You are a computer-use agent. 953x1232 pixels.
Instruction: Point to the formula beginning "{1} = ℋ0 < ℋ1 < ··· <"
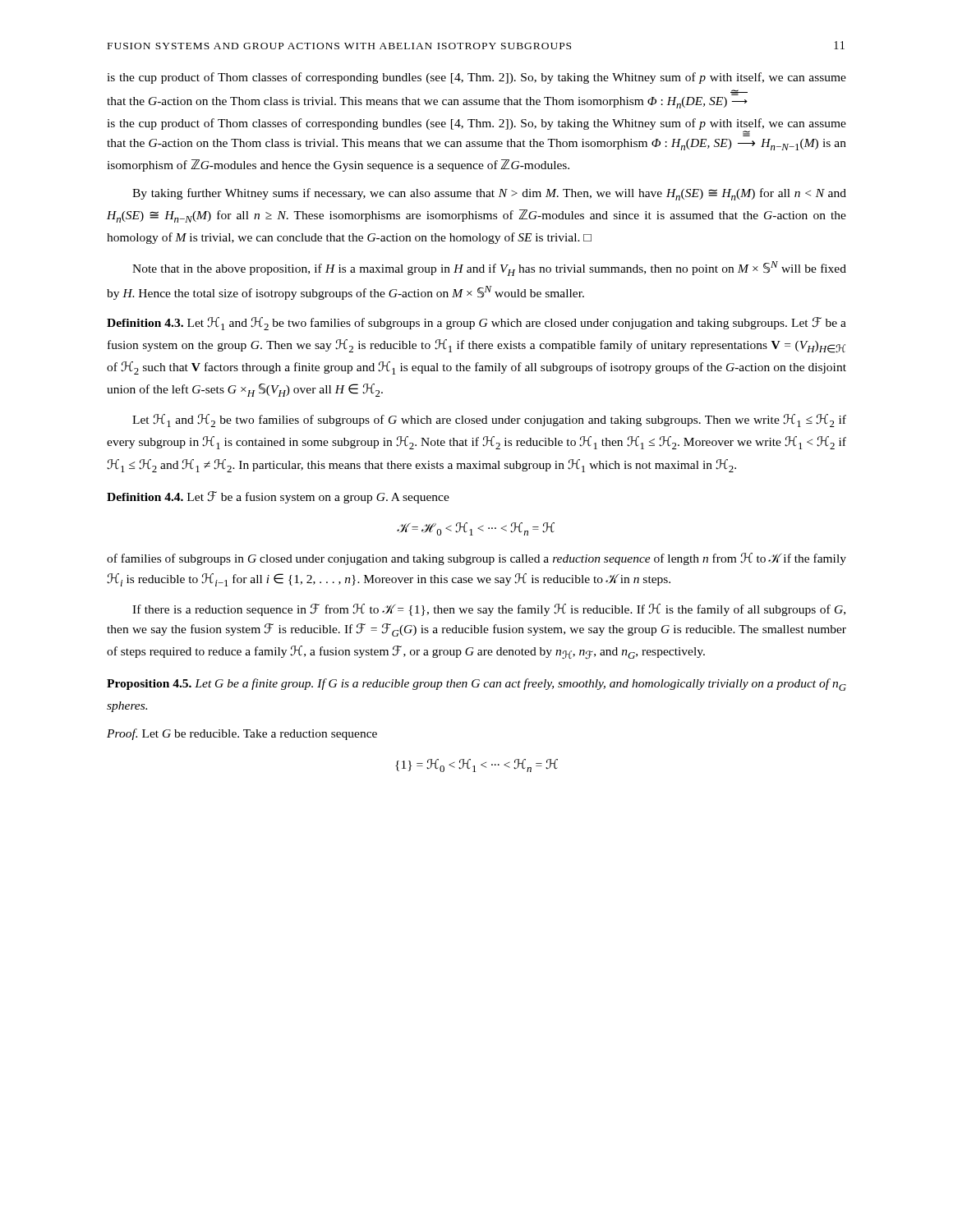click(x=476, y=766)
